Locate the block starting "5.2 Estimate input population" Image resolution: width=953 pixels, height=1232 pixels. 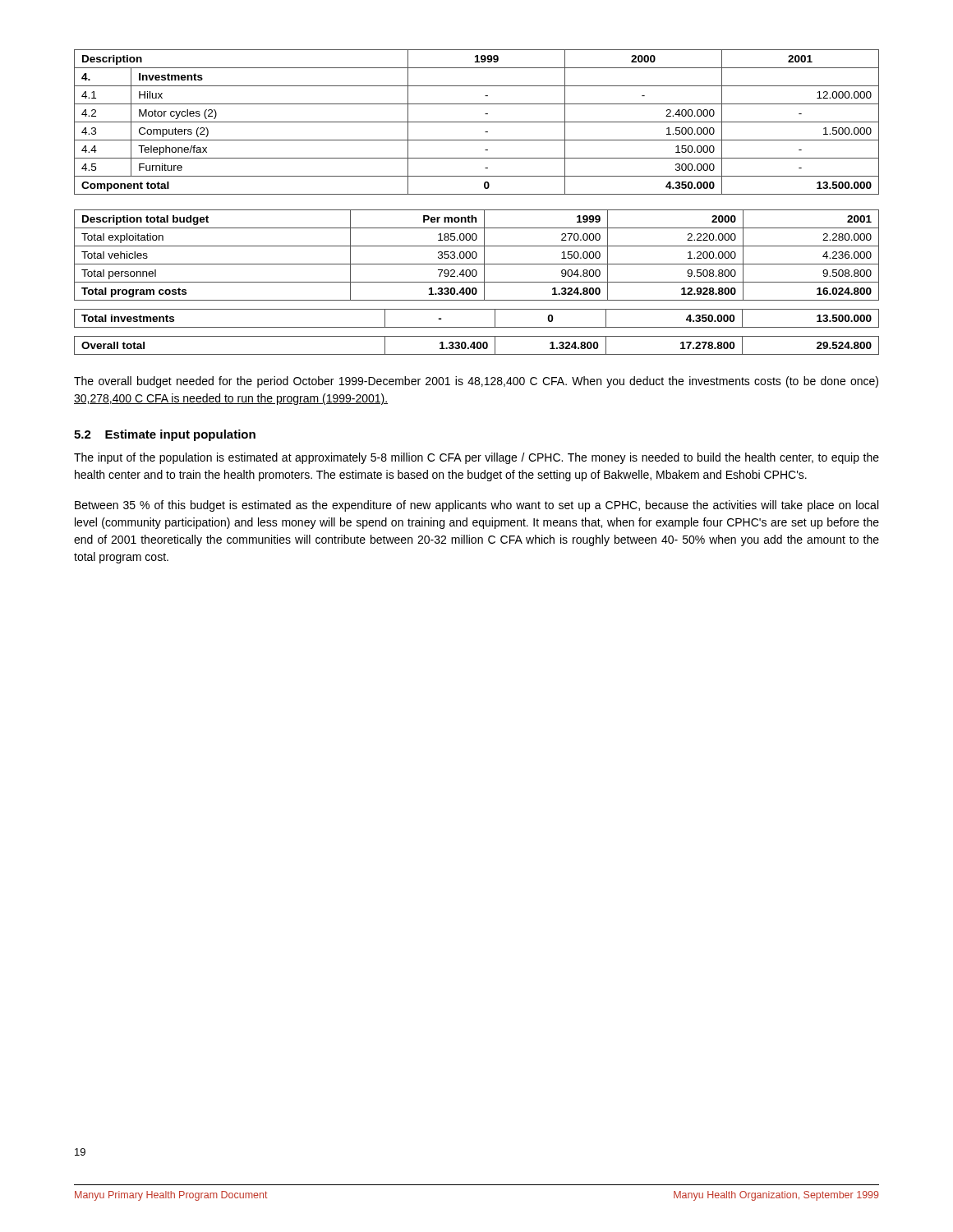165,434
